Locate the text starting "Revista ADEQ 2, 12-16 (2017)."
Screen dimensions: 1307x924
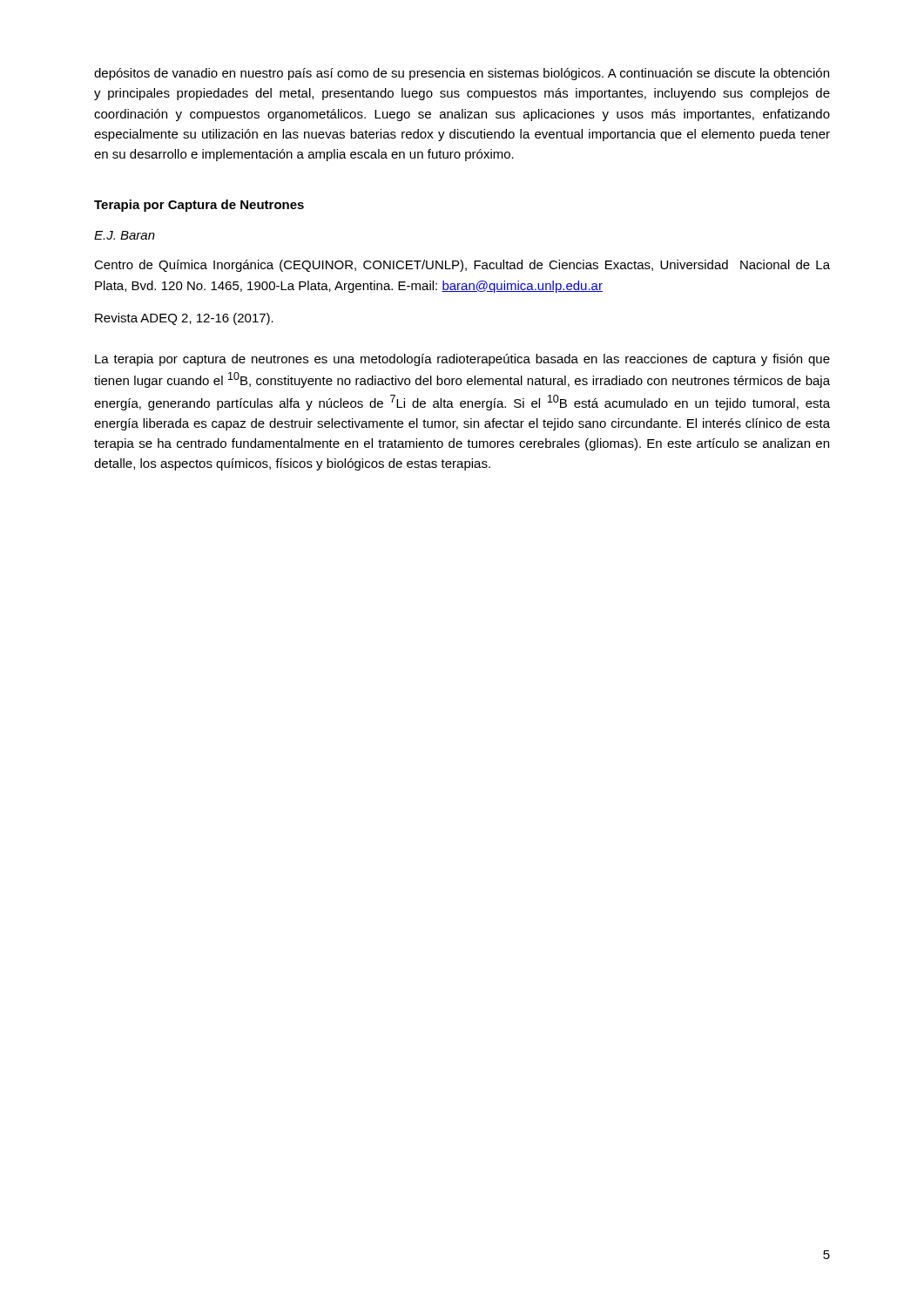[184, 317]
